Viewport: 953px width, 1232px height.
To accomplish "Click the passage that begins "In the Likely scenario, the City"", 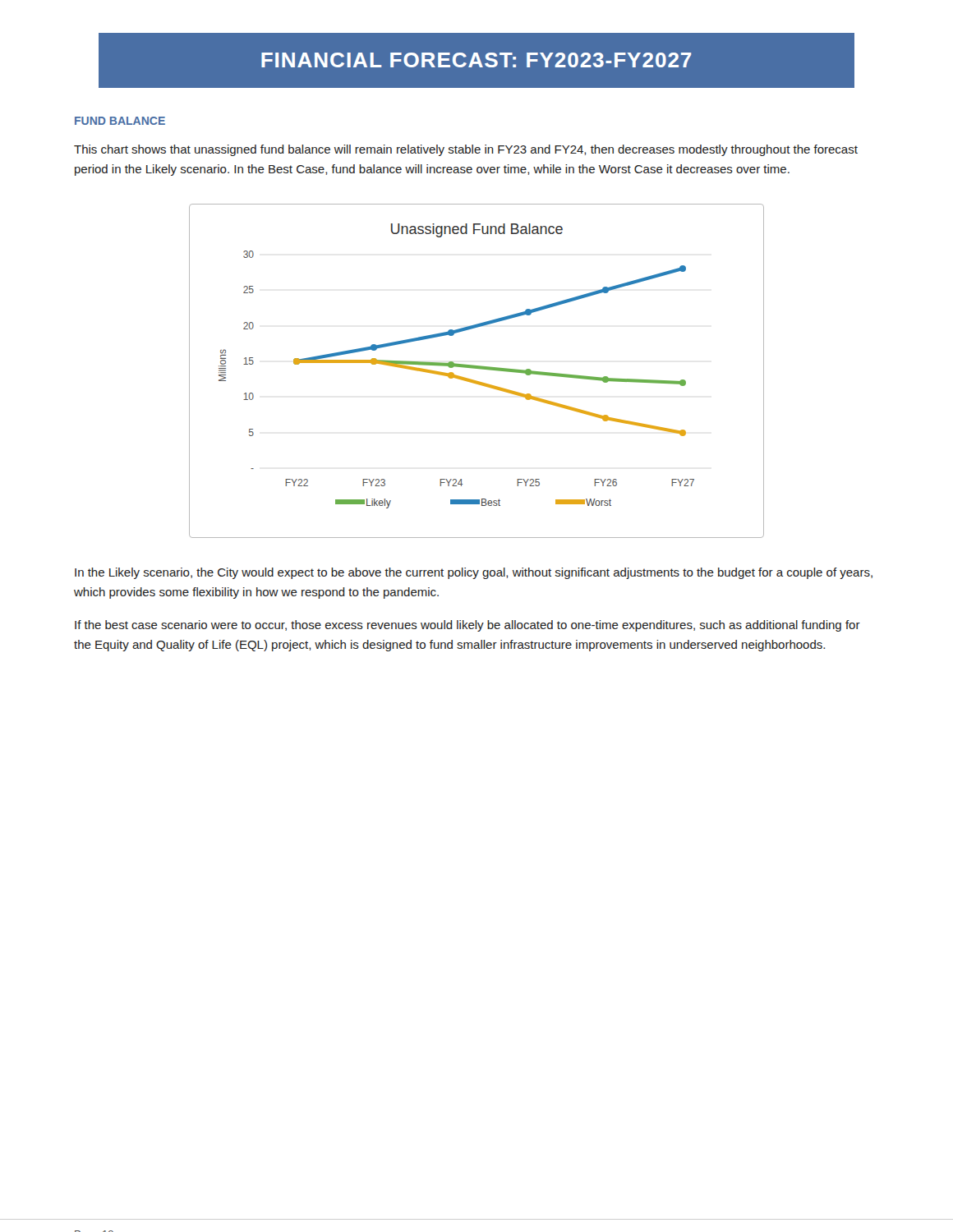I will tap(476, 582).
